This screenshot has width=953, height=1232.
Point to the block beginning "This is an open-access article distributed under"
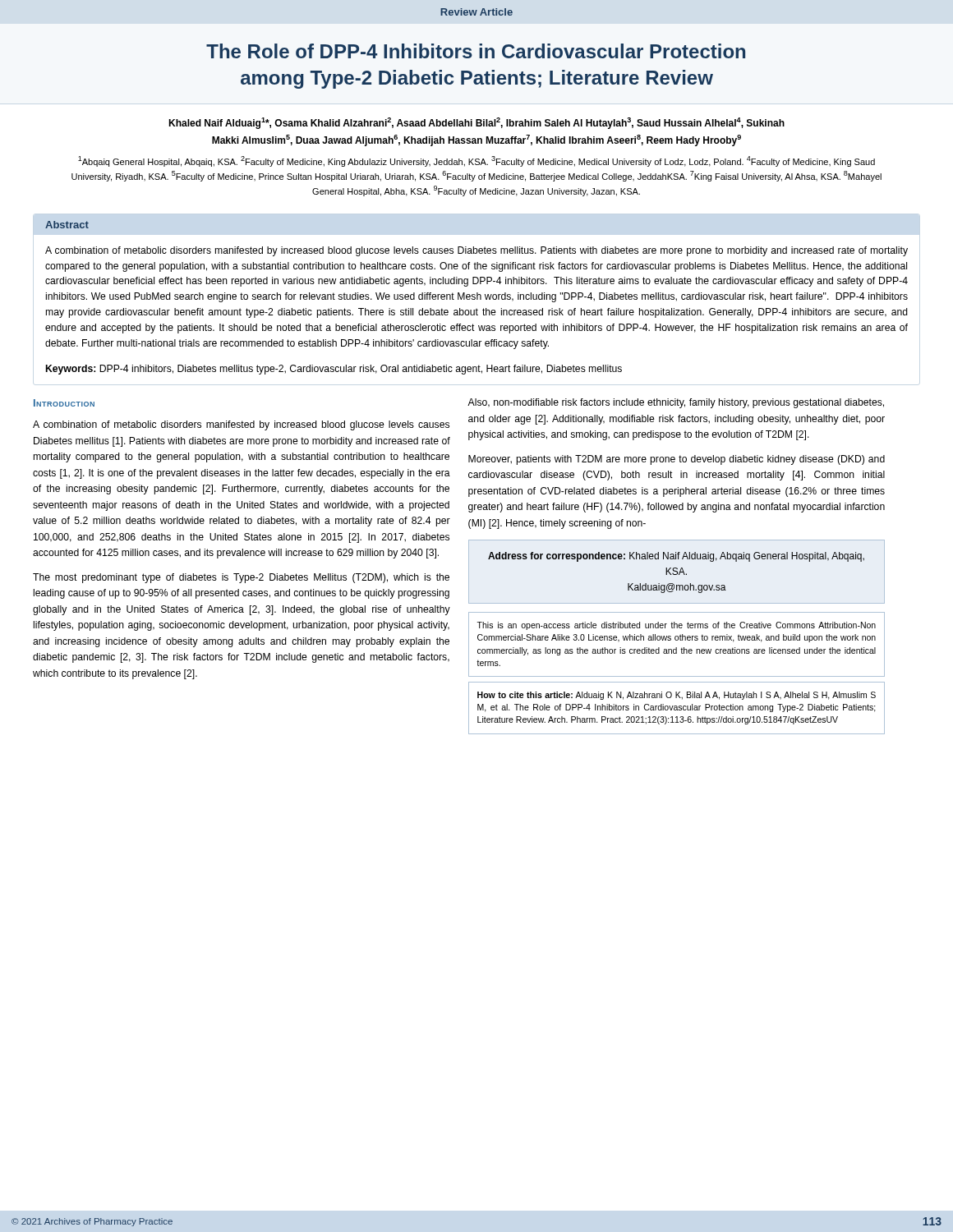[676, 644]
